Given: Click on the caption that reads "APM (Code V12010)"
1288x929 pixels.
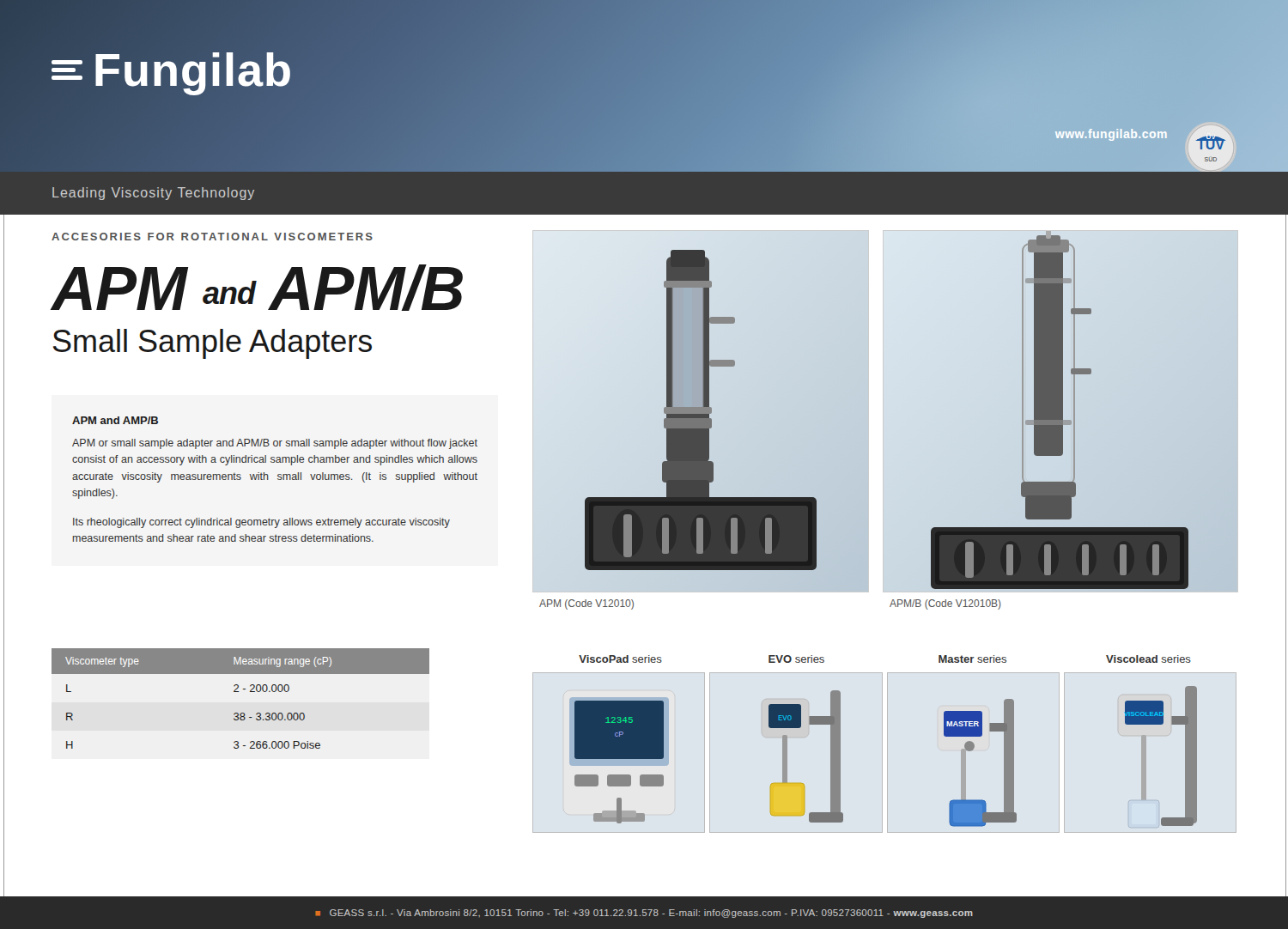Looking at the screenshot, I should pos(587,604).
